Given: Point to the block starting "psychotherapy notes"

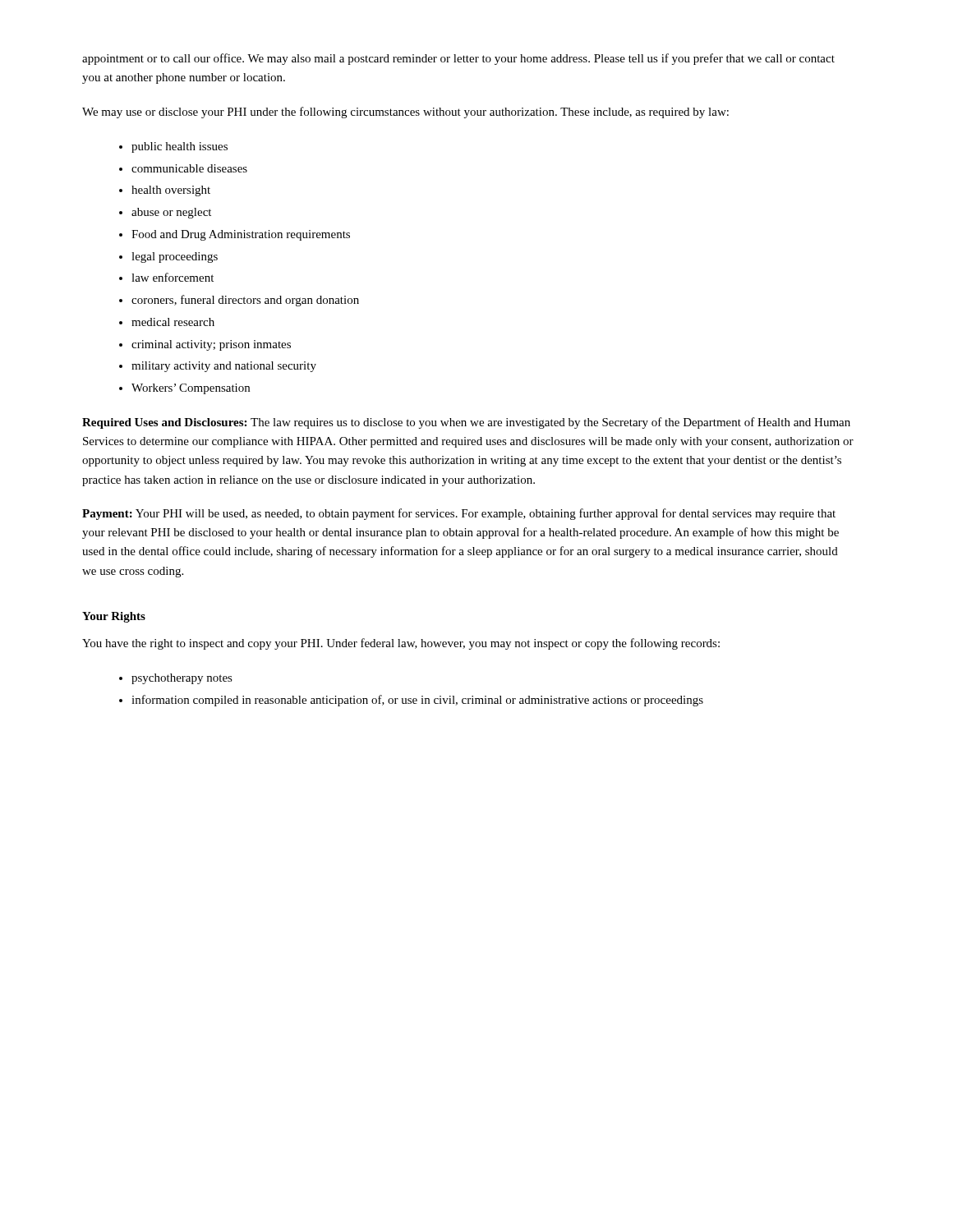Looking at the screenshot, I should (182, 678).
